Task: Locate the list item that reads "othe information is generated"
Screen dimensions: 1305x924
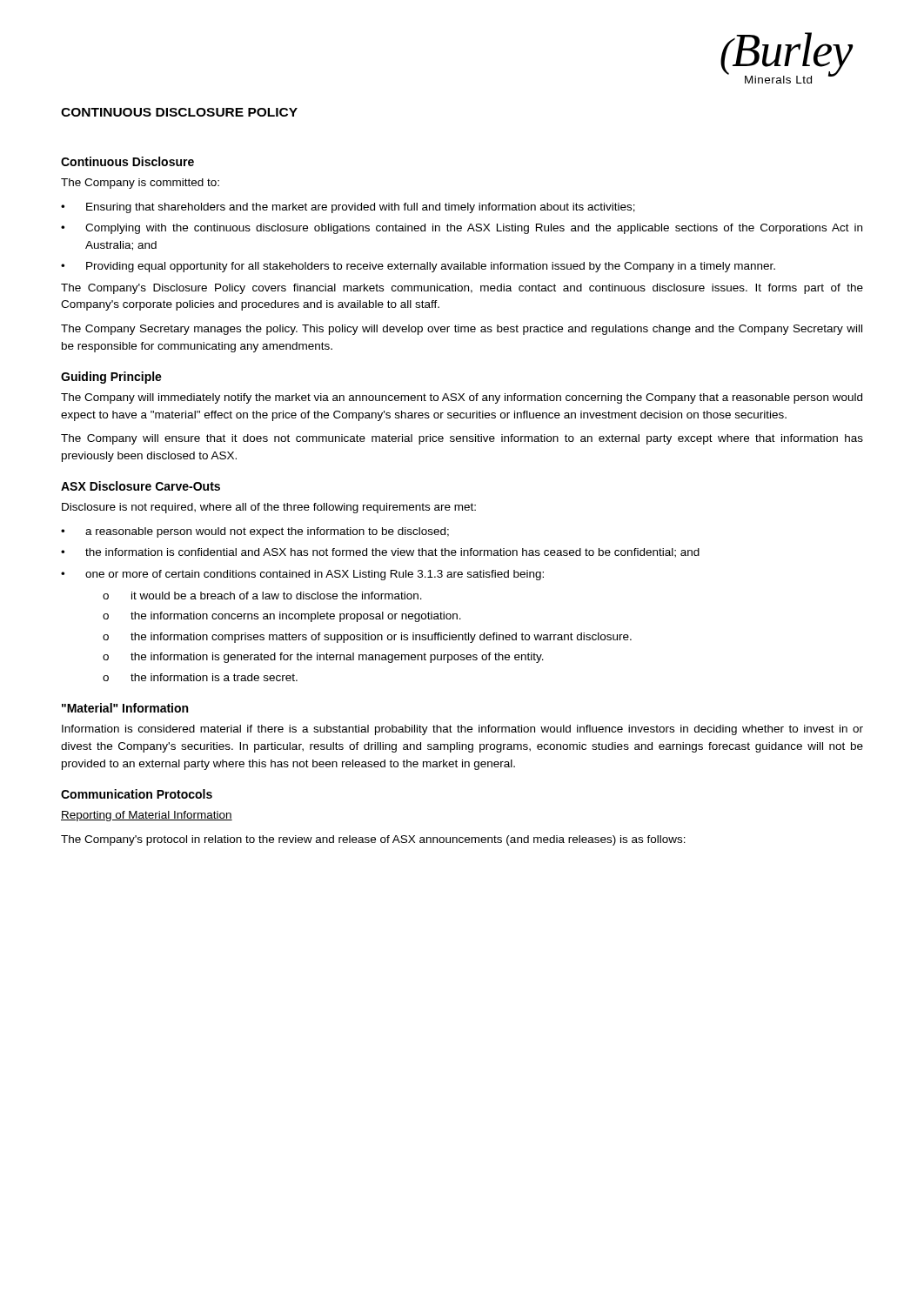Action: (323, 657)
